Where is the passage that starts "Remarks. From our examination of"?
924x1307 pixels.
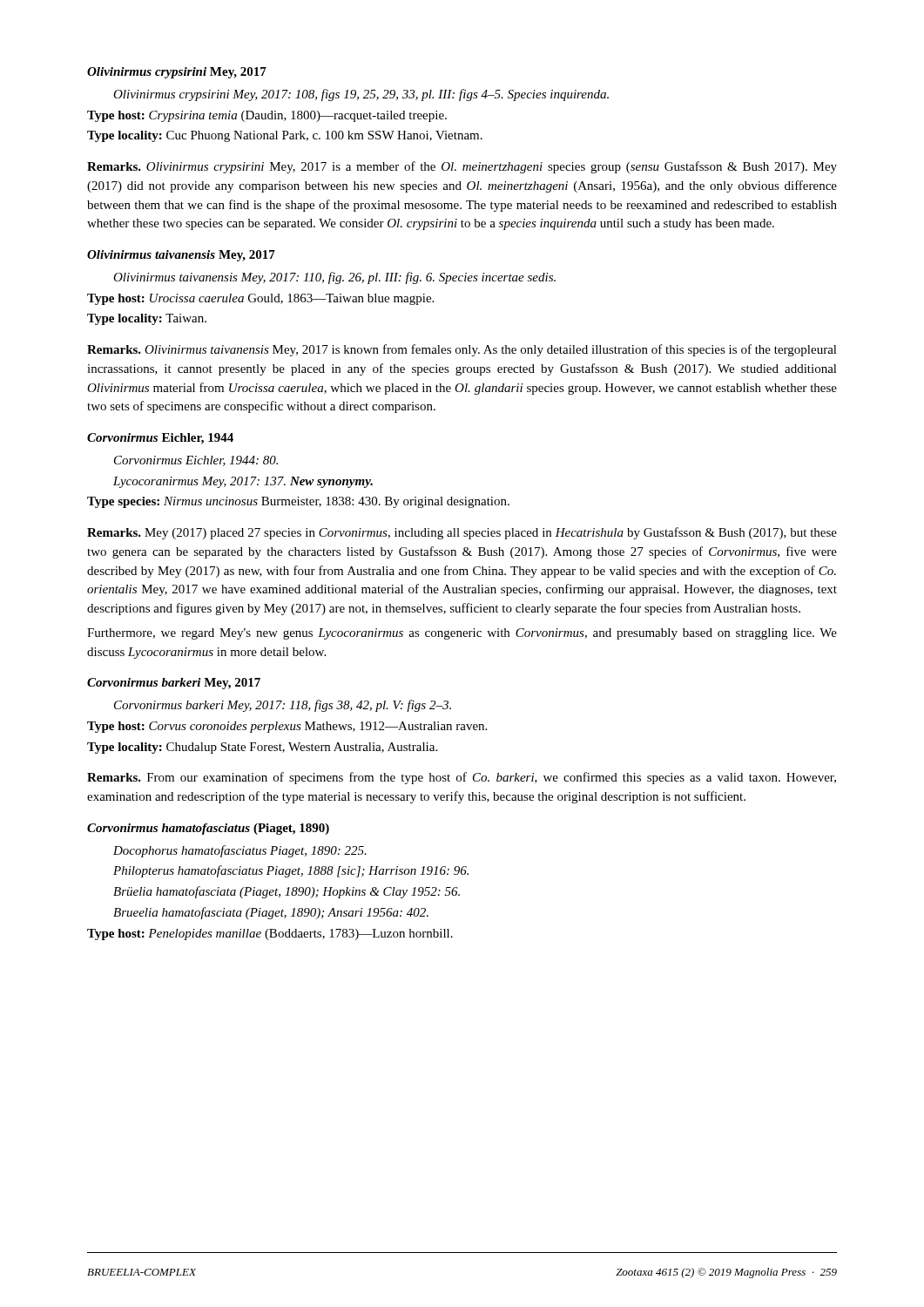462,788
